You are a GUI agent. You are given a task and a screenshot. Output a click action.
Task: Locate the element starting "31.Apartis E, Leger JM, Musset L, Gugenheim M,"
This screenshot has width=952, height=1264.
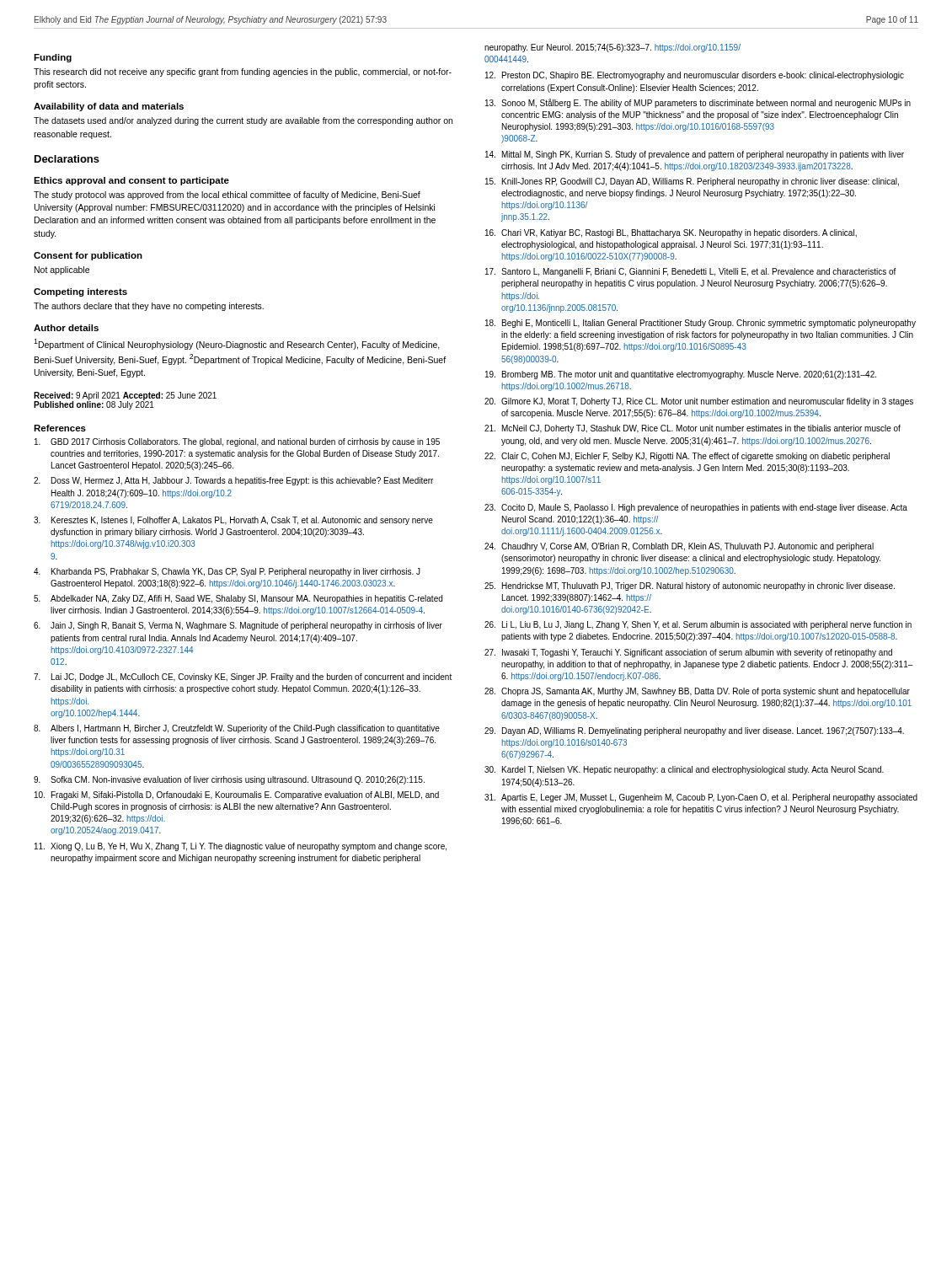point(701,810)
